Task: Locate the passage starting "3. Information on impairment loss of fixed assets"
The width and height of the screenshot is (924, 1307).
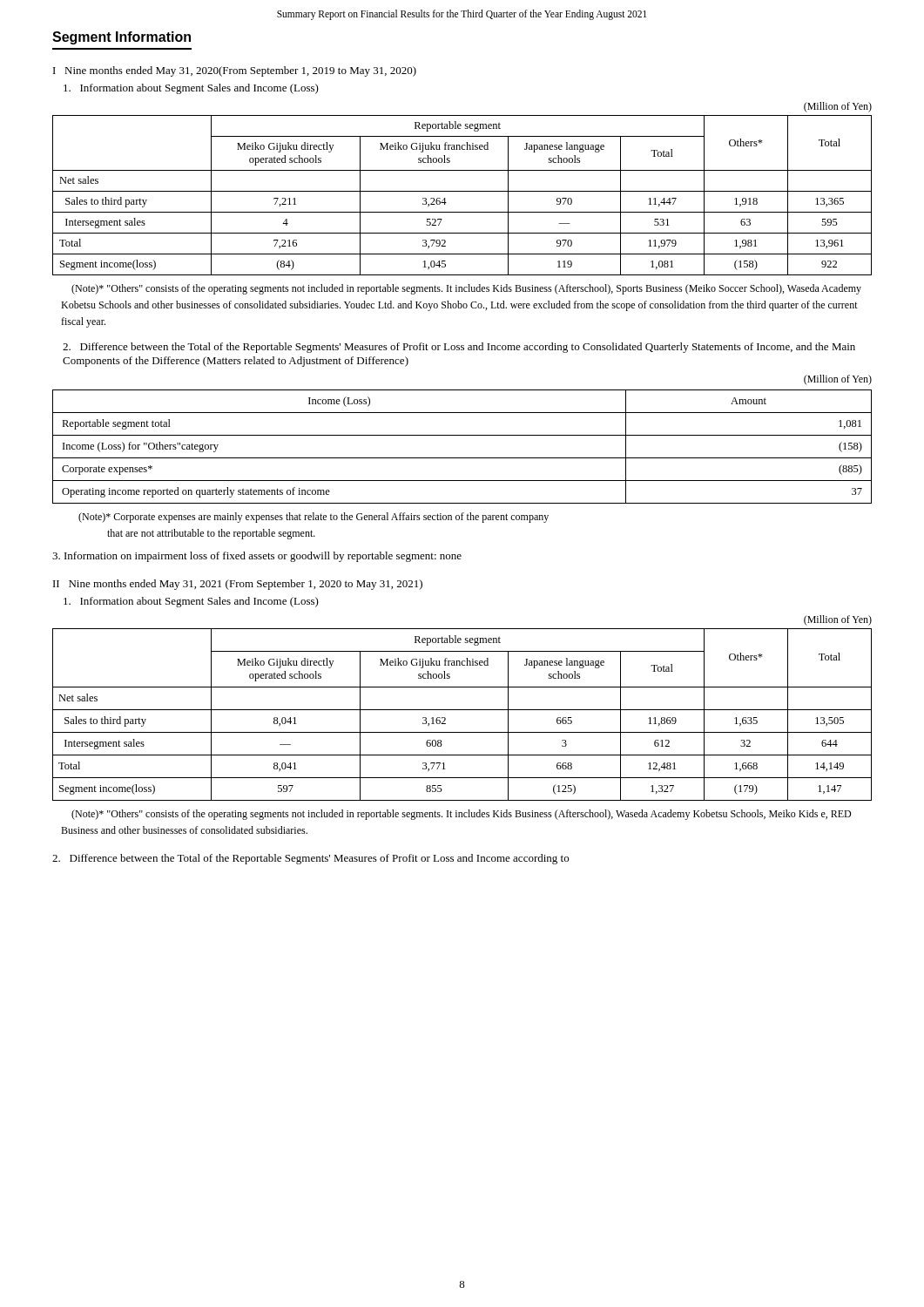Action: pos(257,555)
